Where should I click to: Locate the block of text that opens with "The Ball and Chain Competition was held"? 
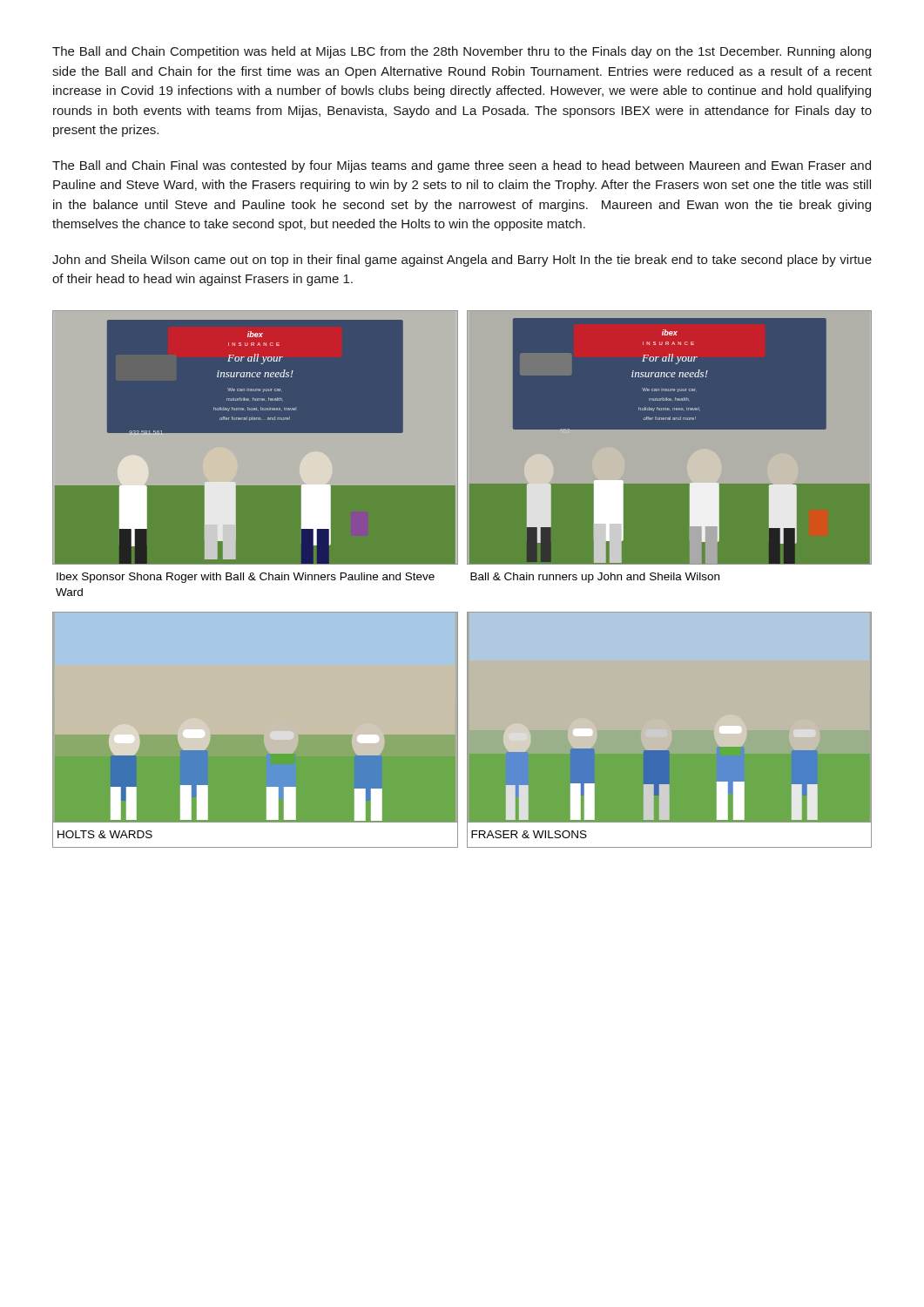pos(462,90)
